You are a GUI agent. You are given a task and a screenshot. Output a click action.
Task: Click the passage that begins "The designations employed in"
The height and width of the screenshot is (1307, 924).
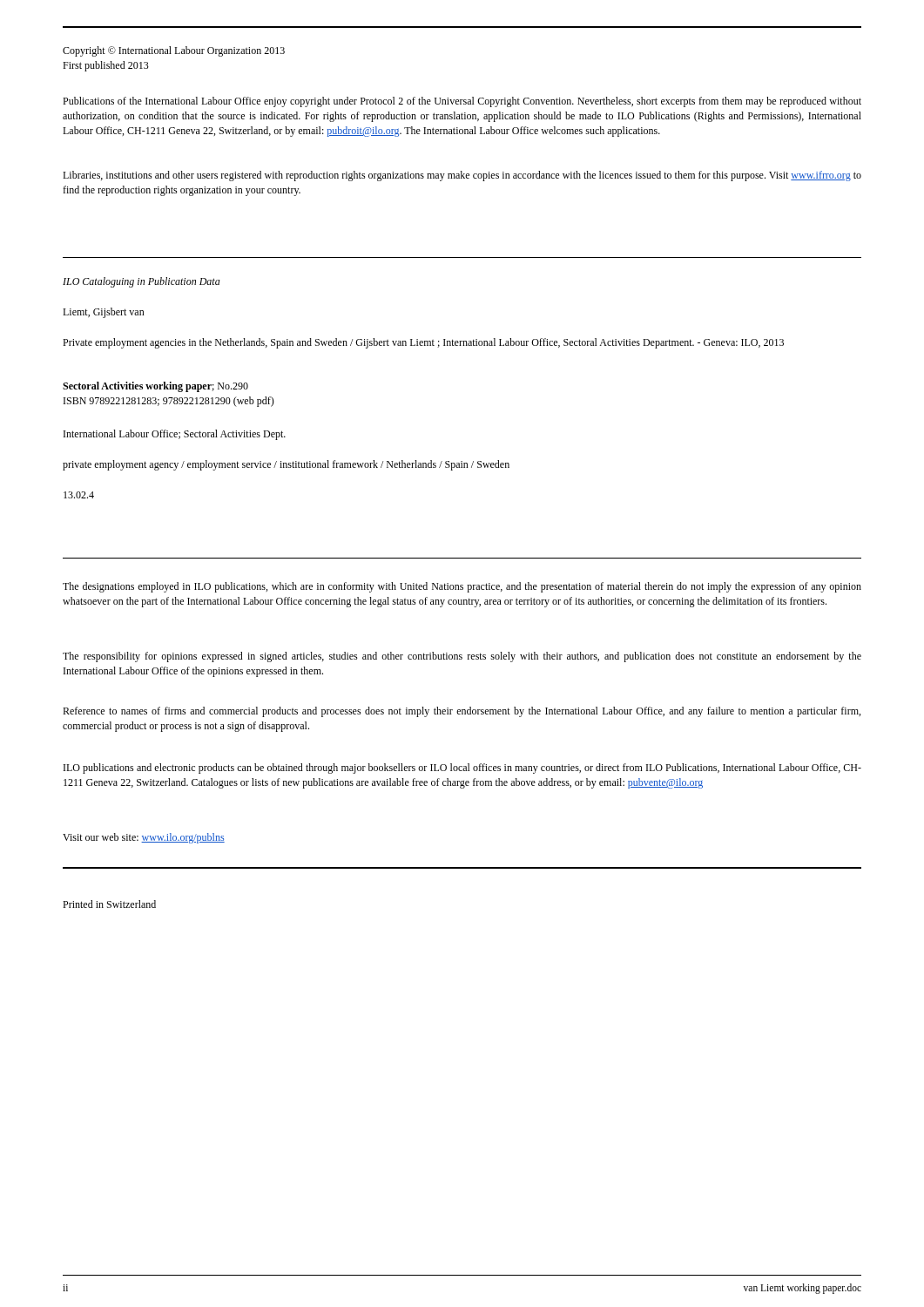462,594
